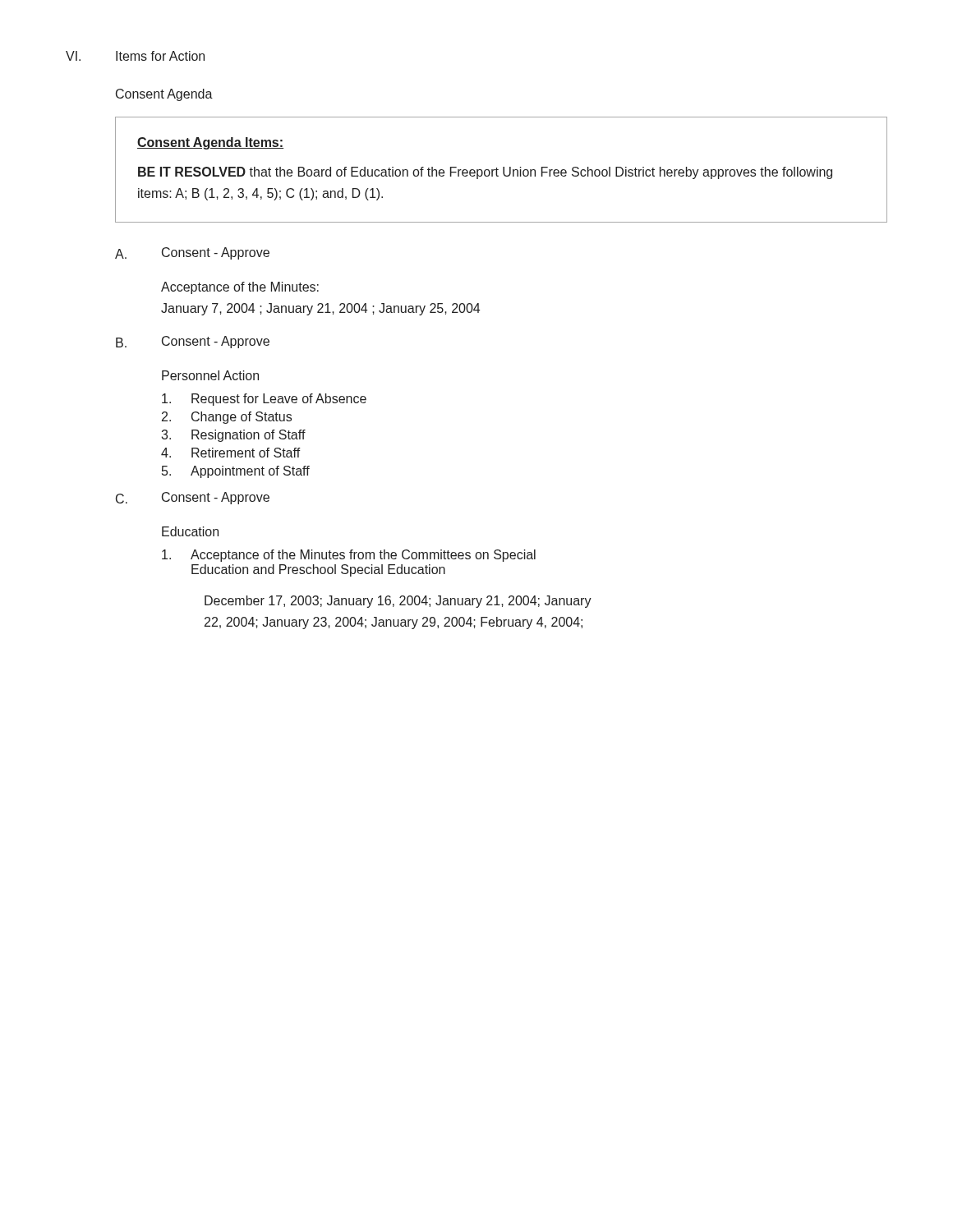953x1232 pixels.
Task: Select the text block containing "January 7, 2004 ; January"
Action: coord(321,309)
